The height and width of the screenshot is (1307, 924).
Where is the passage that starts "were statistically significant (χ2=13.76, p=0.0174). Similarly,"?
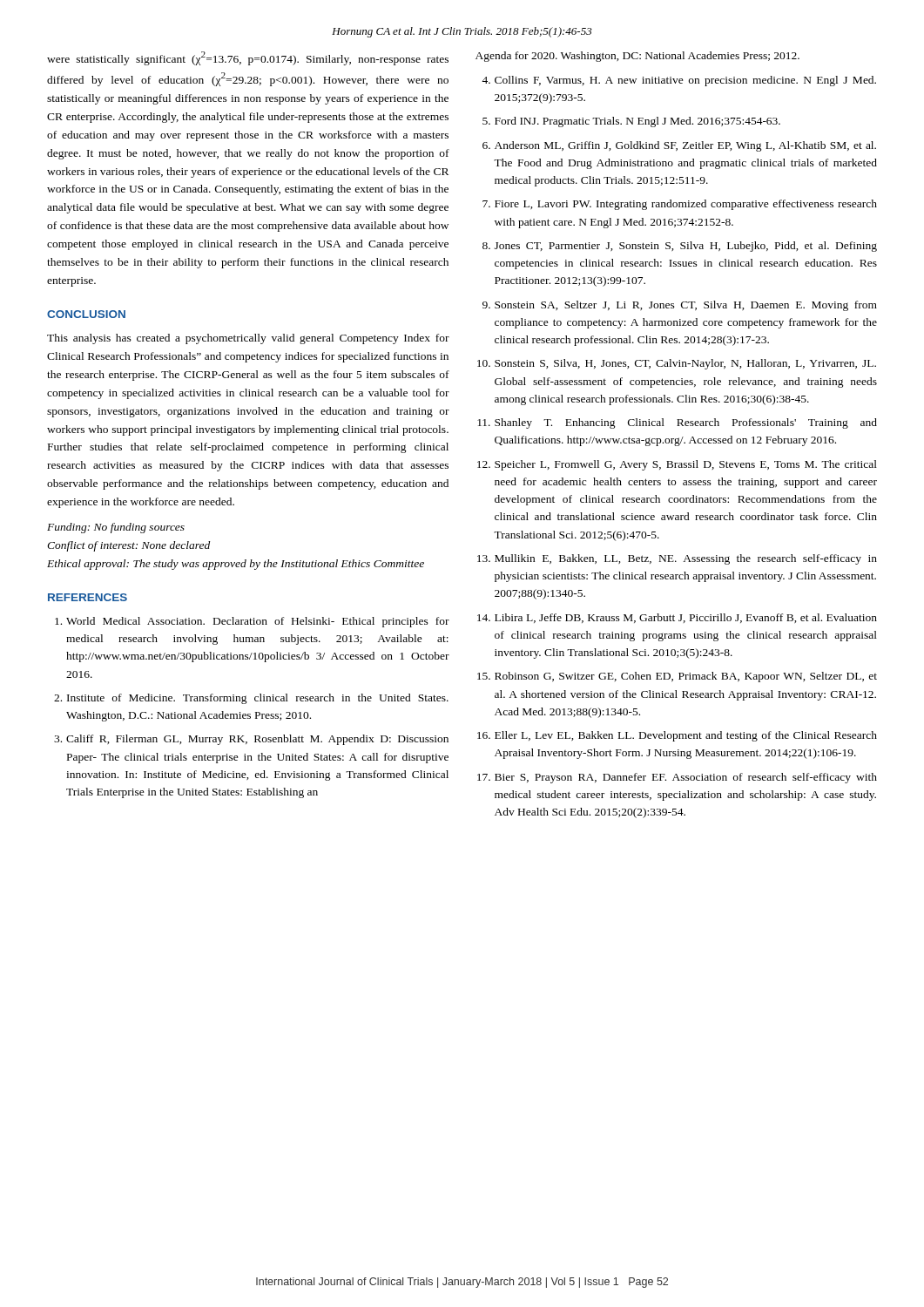click(x=248, y=169)
